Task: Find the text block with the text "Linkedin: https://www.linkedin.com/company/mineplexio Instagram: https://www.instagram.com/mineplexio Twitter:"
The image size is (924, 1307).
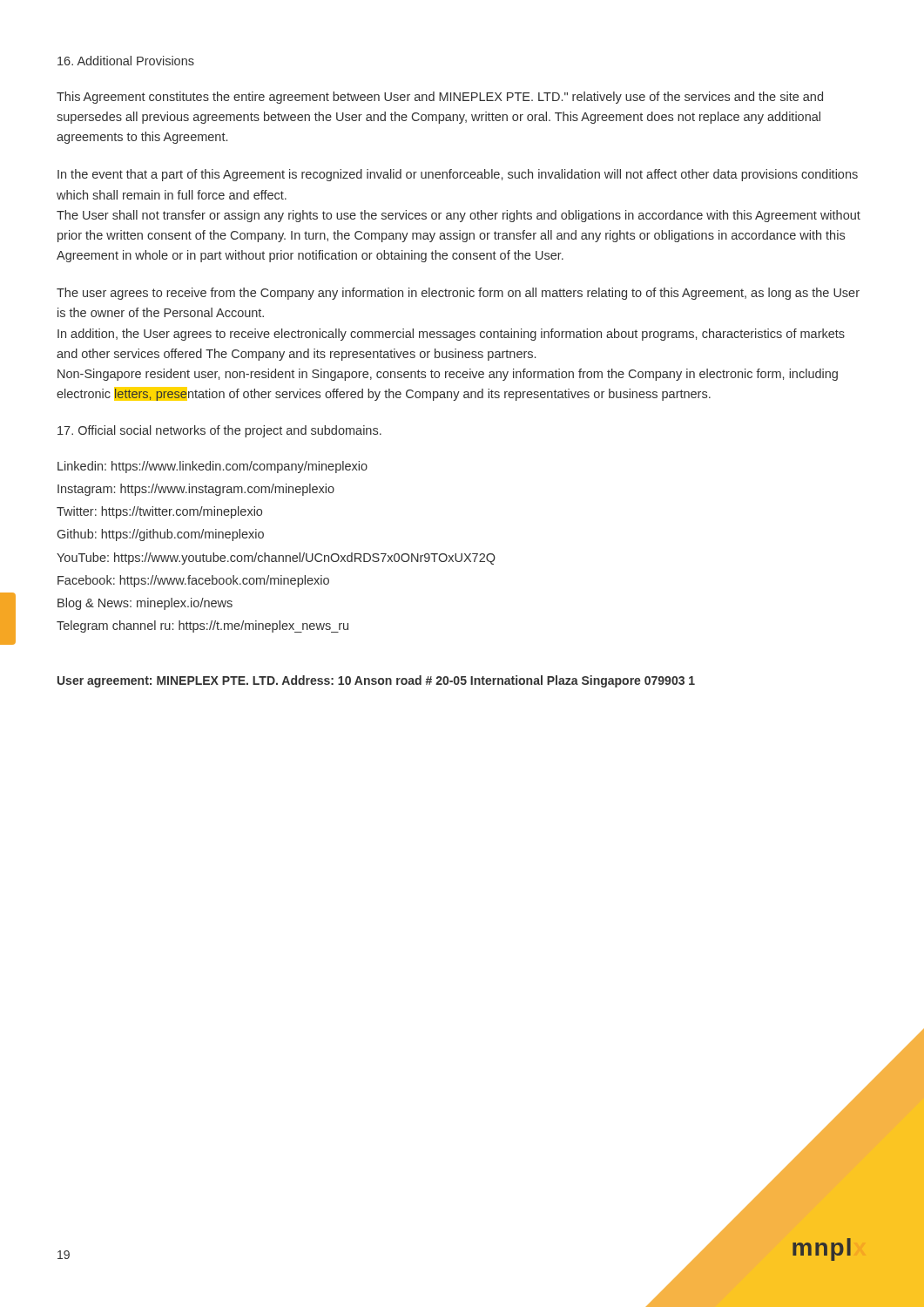Action: click(x=276, y=546)
